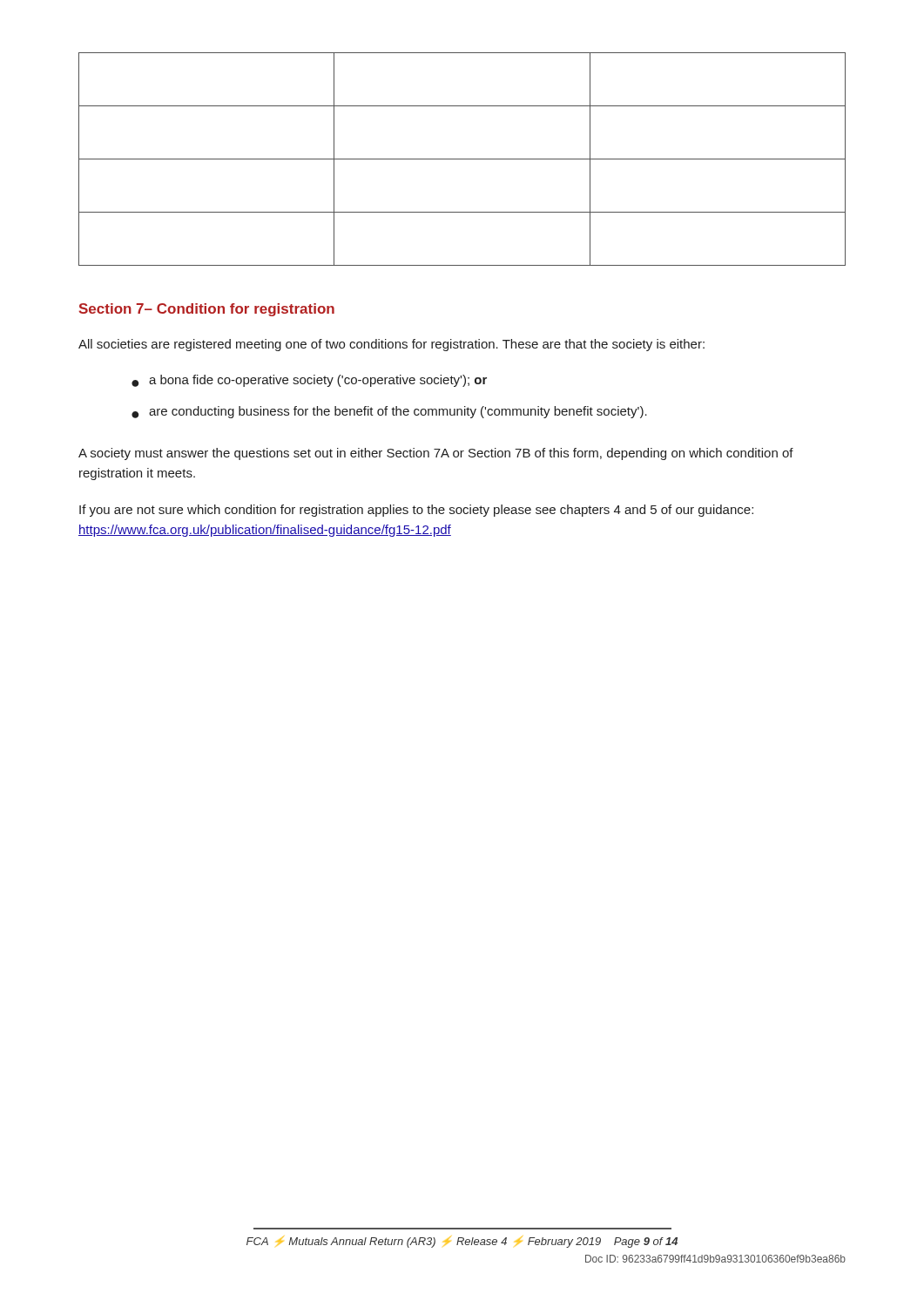Image resolution: width=924 pixels, height=1307 pixels.
Task: Find the block on this page that starts "A society must answer the questions"
Action: pos(436,463)
